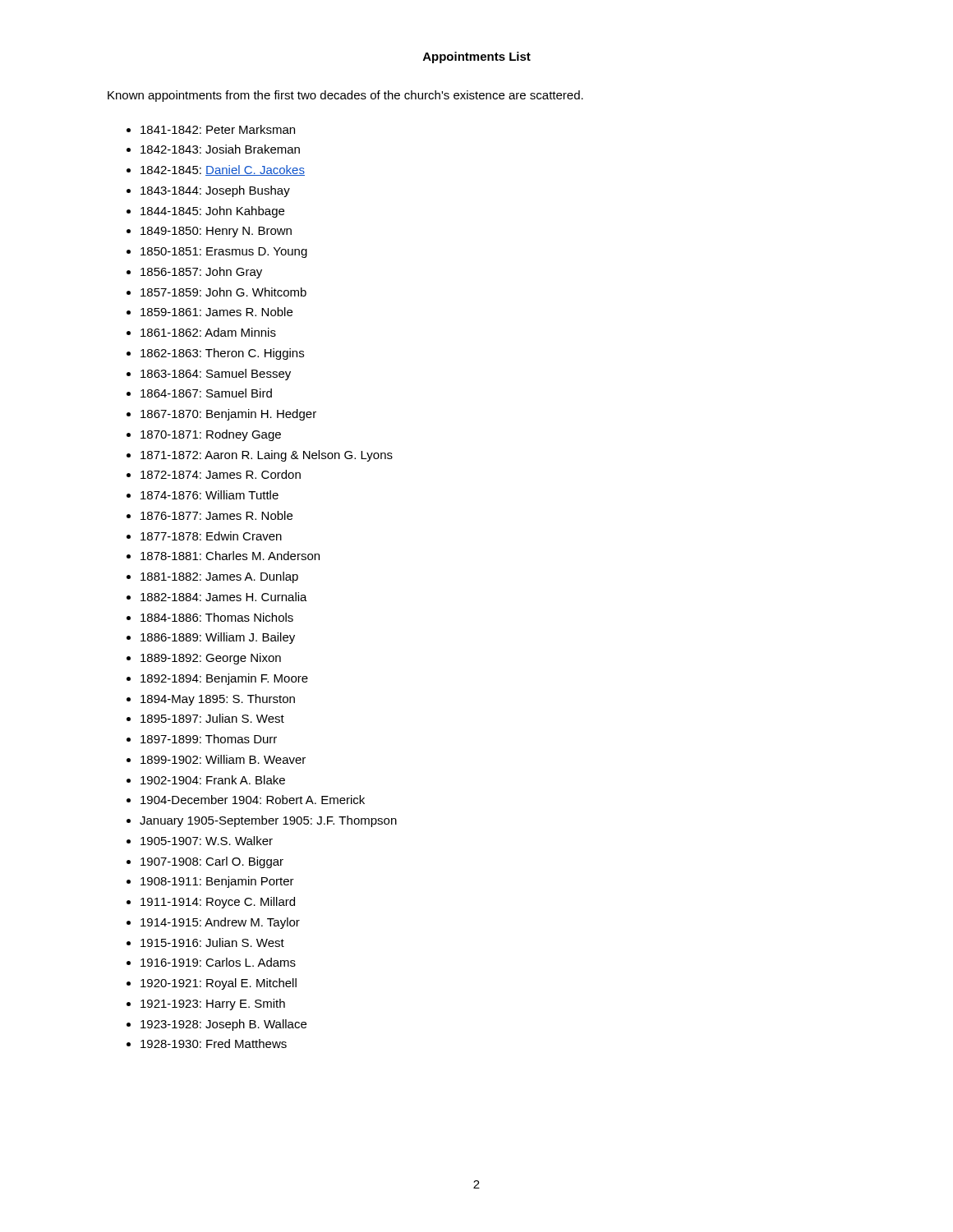The width and height of the screenshot is (953, 1232).
Task: Point to "1892-1894: Benjamin F. Moore"
Action: click(224, 678)
